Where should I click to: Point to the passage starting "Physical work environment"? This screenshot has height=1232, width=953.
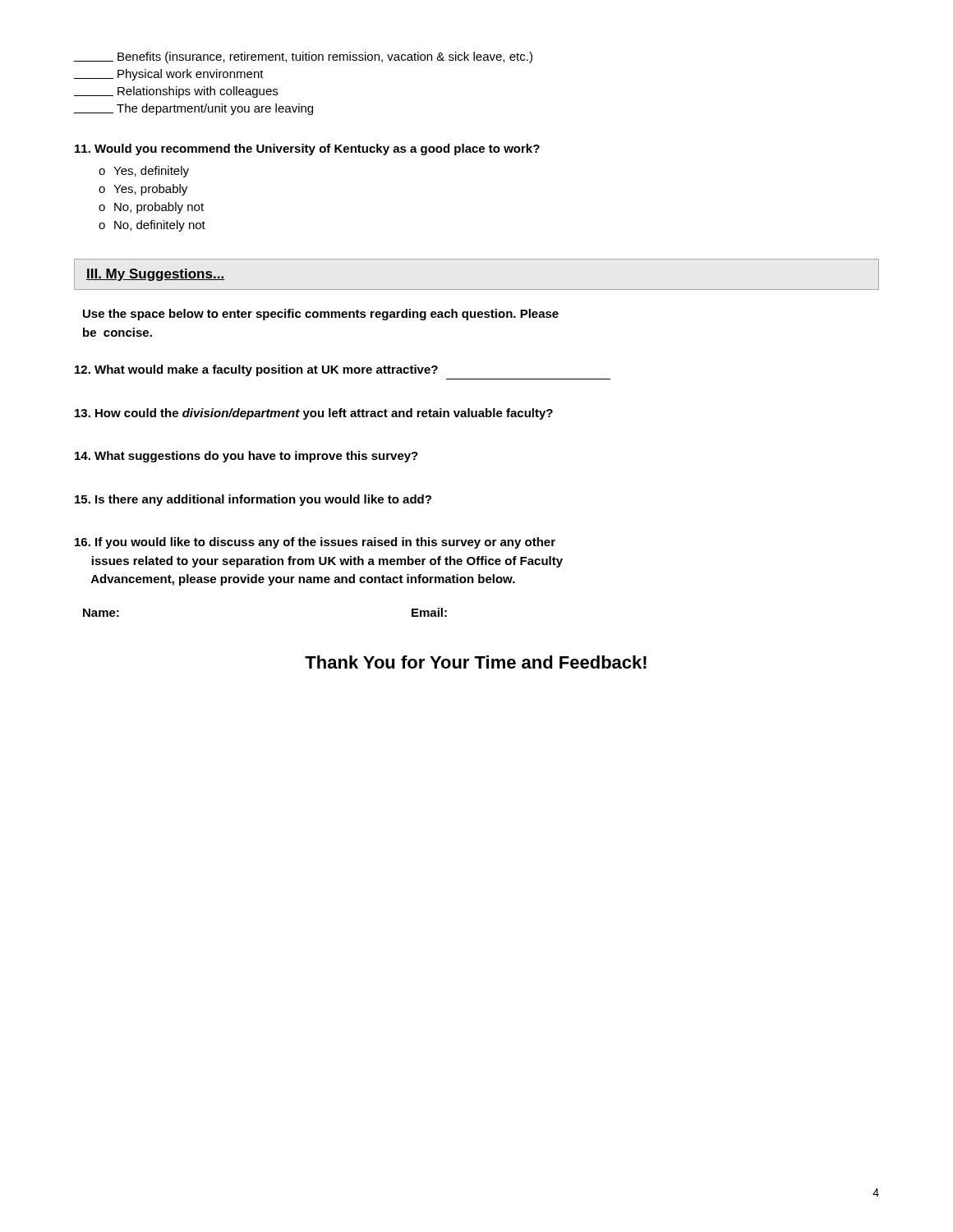pyautogui.click(x=169, y=73)
